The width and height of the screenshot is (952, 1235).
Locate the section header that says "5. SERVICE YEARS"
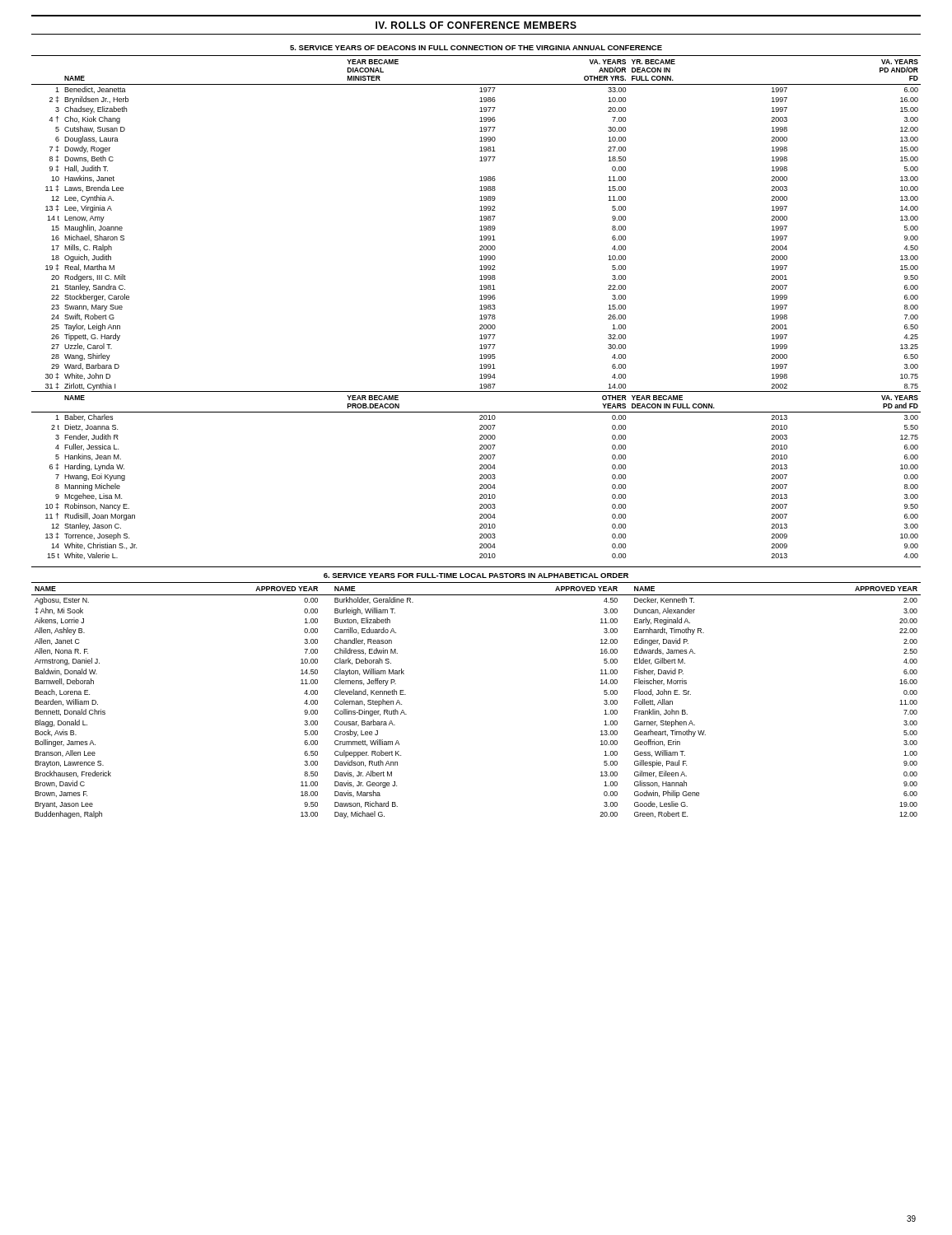[x=476, y=47]
